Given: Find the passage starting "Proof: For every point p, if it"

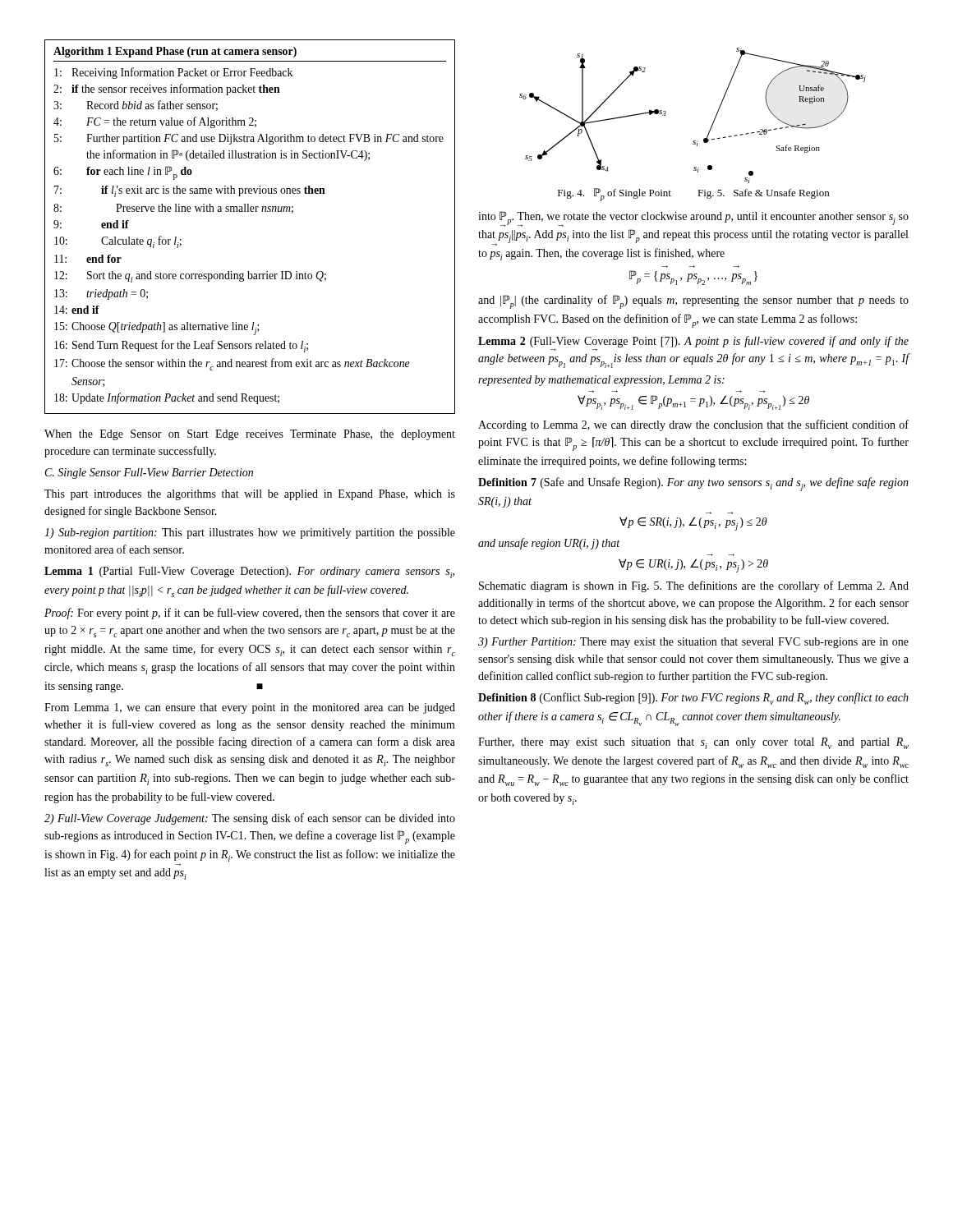Looking at the screenshot, I should tap(250, 650).
